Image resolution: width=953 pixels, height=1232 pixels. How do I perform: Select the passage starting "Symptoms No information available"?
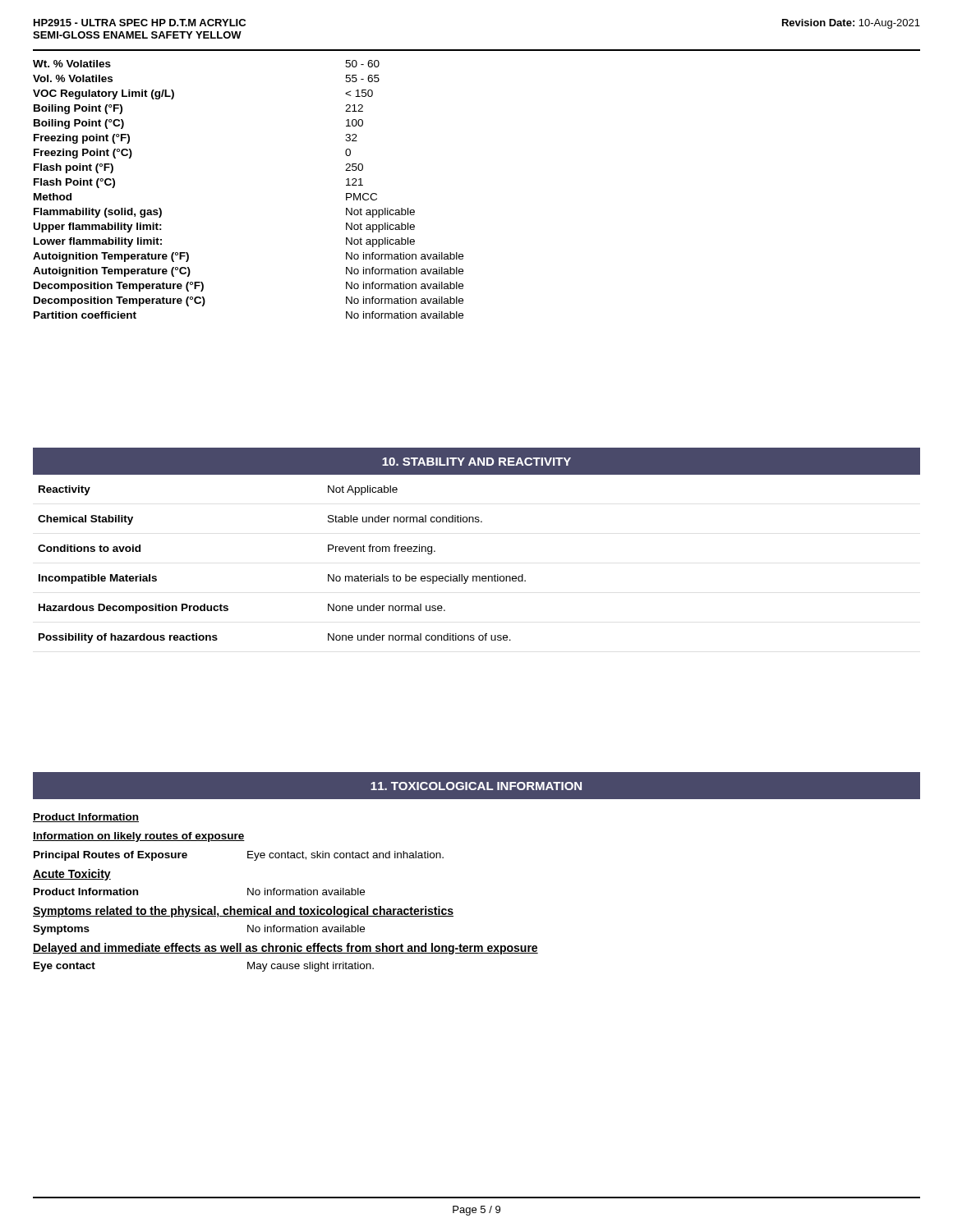(x=59, y=929)
